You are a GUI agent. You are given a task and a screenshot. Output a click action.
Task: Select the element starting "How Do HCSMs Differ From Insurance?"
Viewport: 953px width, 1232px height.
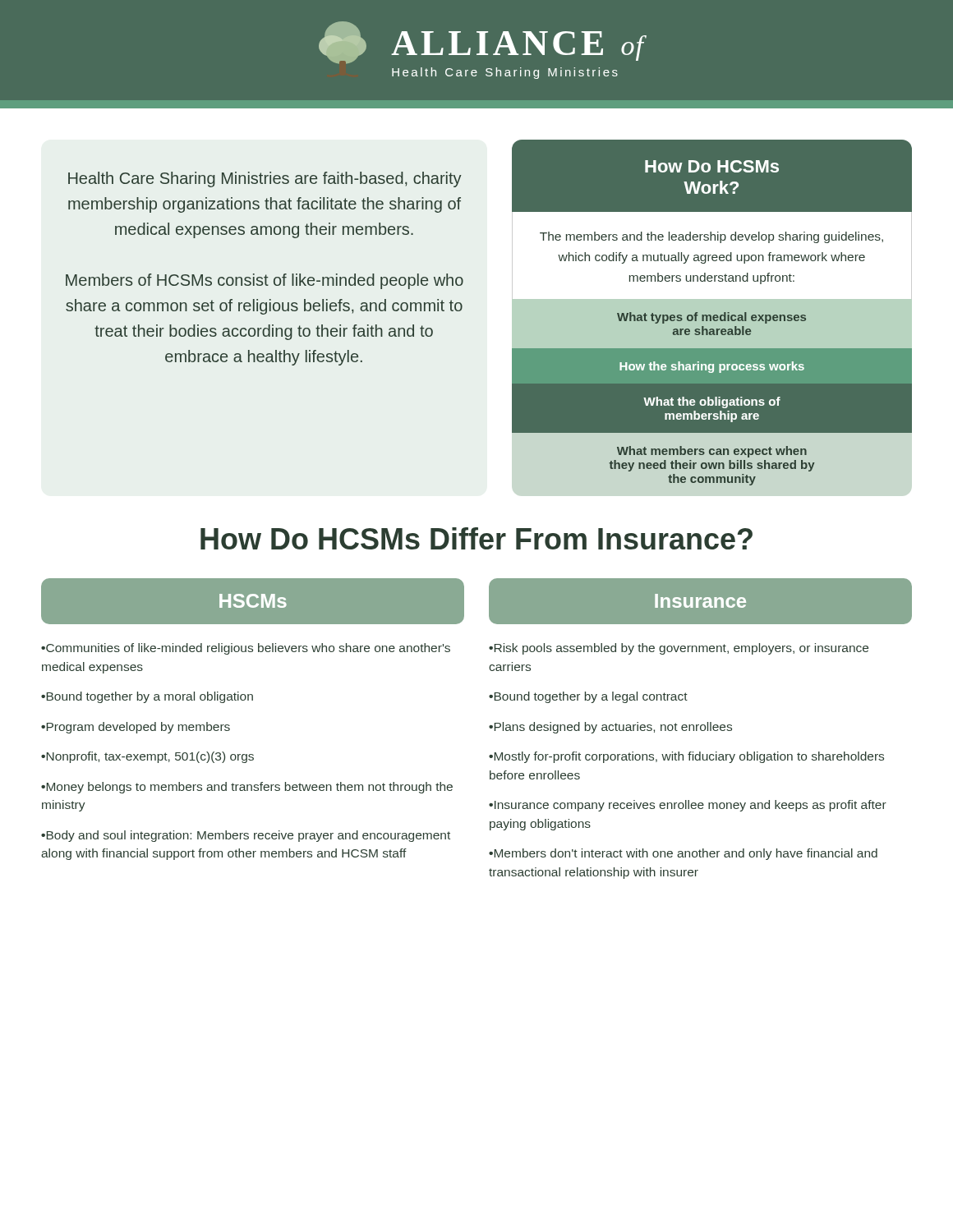[x=476, y=540]
